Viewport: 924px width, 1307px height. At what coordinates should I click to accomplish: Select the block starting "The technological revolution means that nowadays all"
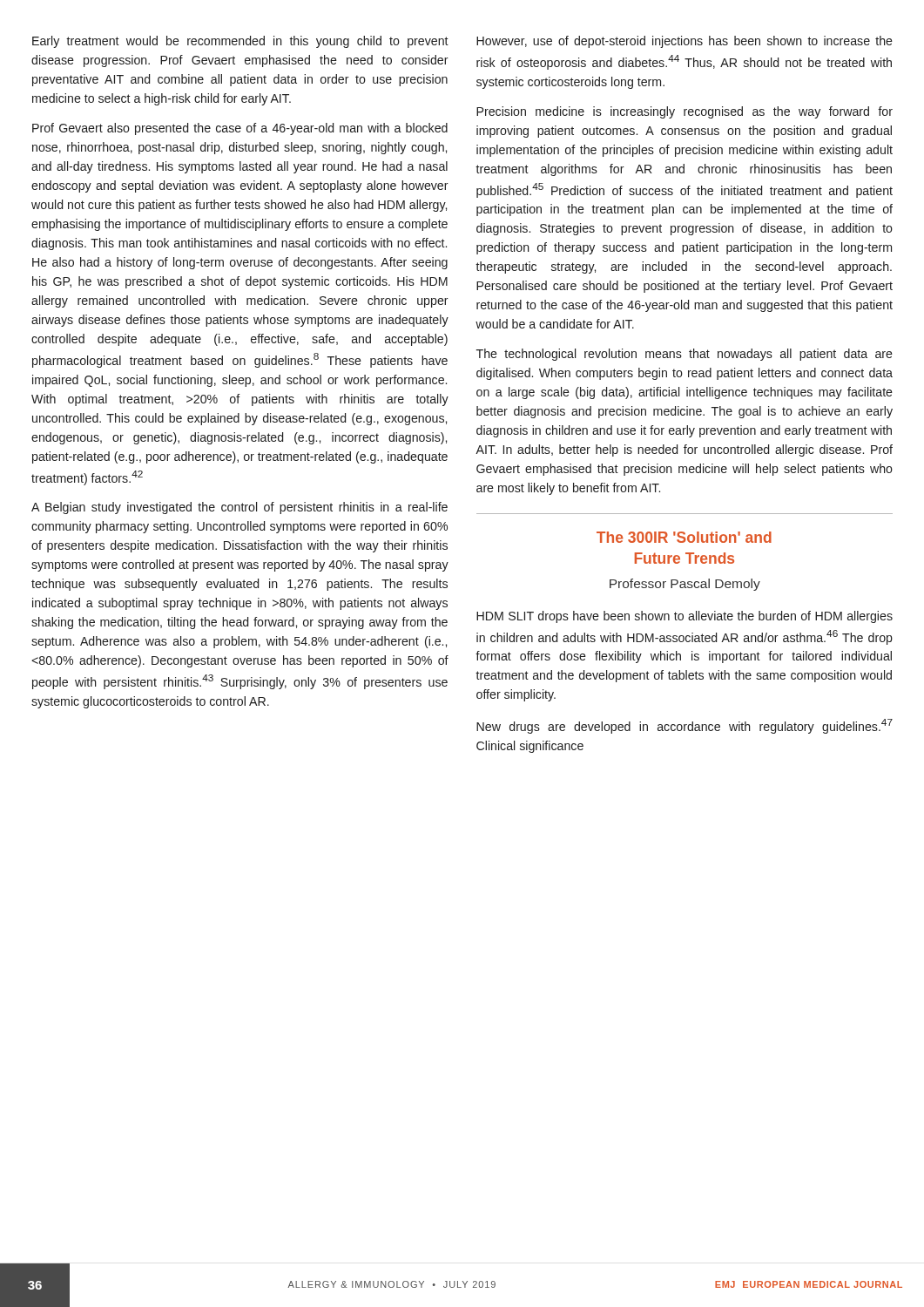tap(684, 421)
